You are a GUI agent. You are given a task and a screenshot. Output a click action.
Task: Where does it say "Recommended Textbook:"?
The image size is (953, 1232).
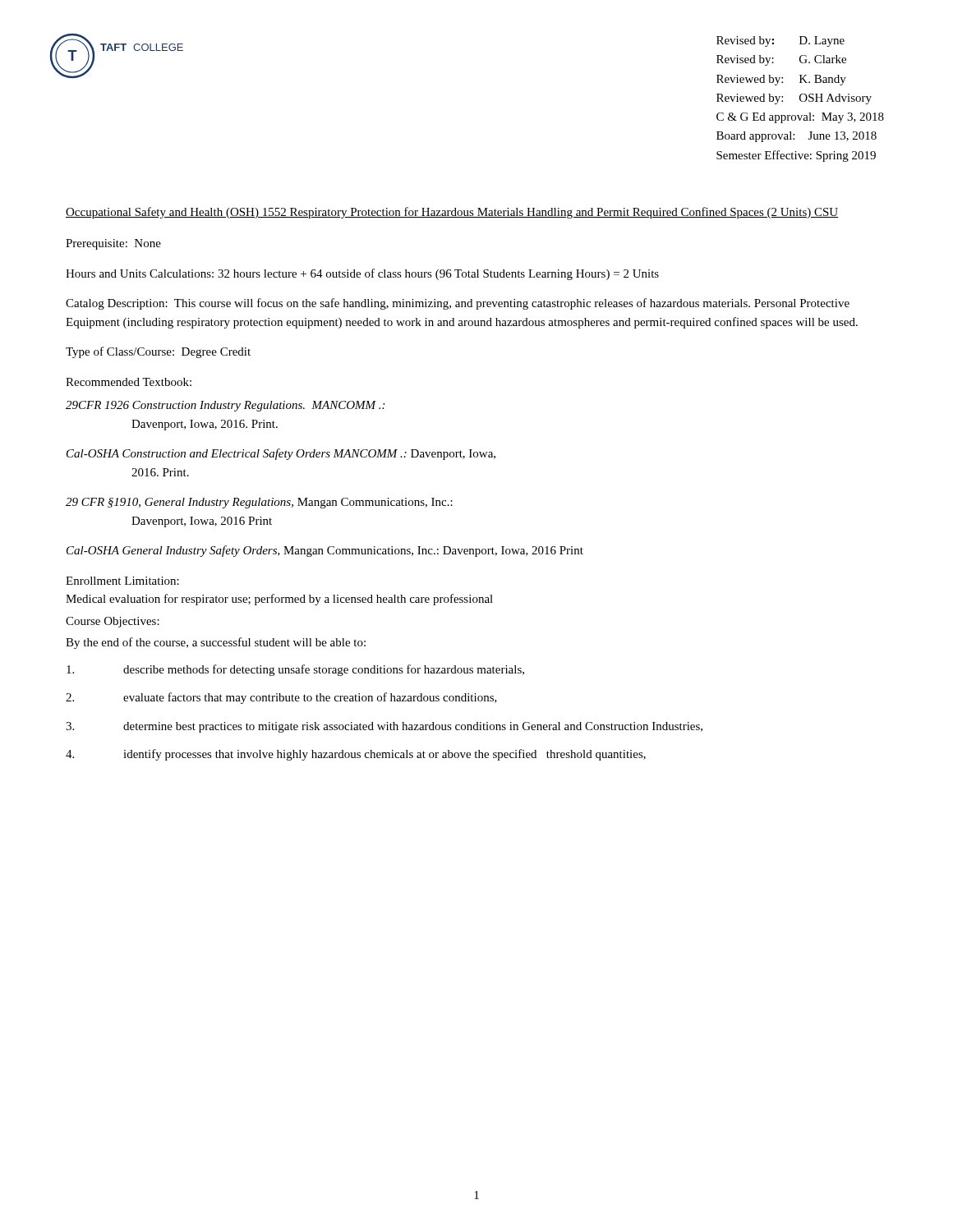129,382
